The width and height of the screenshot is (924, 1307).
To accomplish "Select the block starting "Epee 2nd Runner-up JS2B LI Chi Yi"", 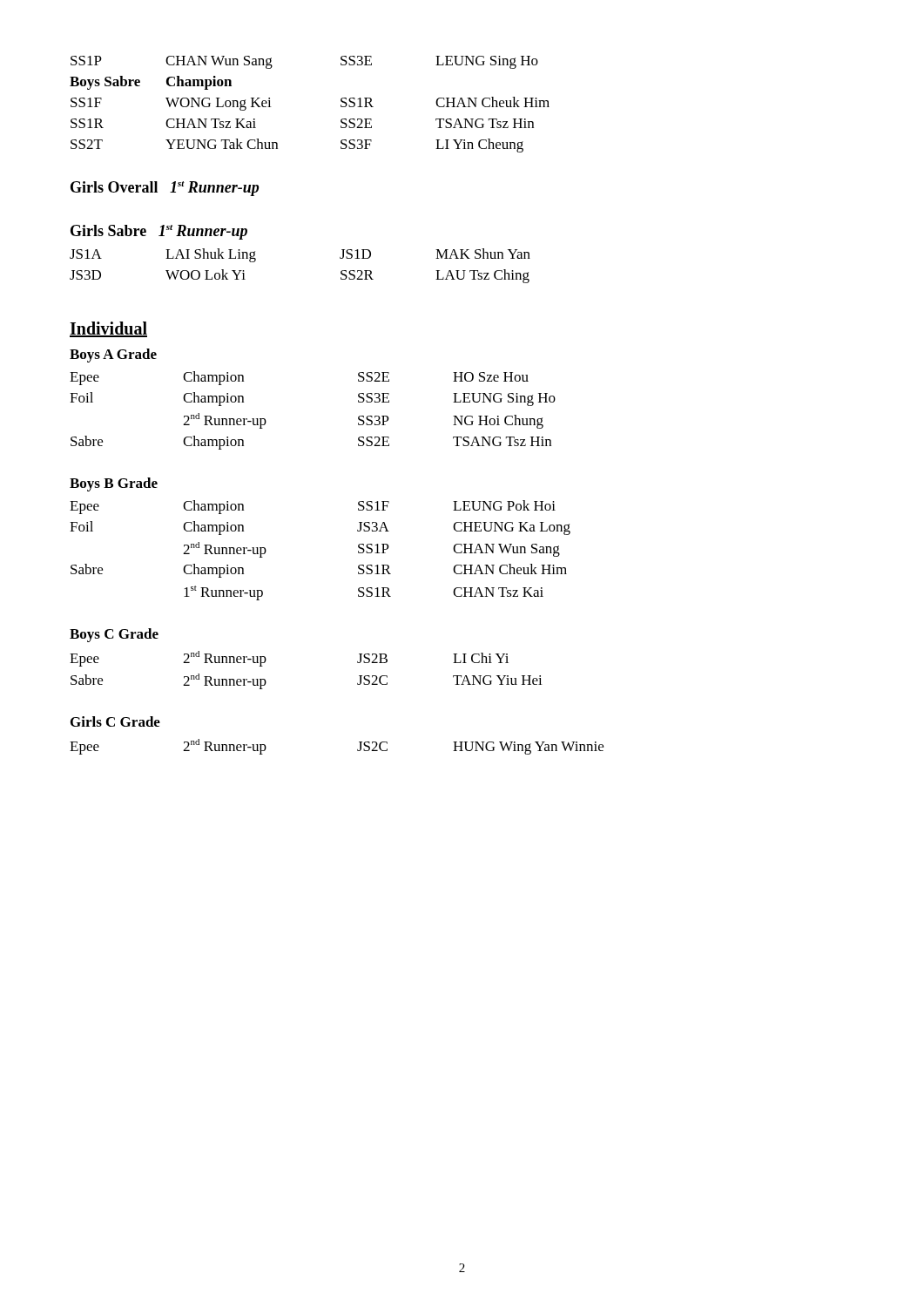I will (x=392, y=658).
